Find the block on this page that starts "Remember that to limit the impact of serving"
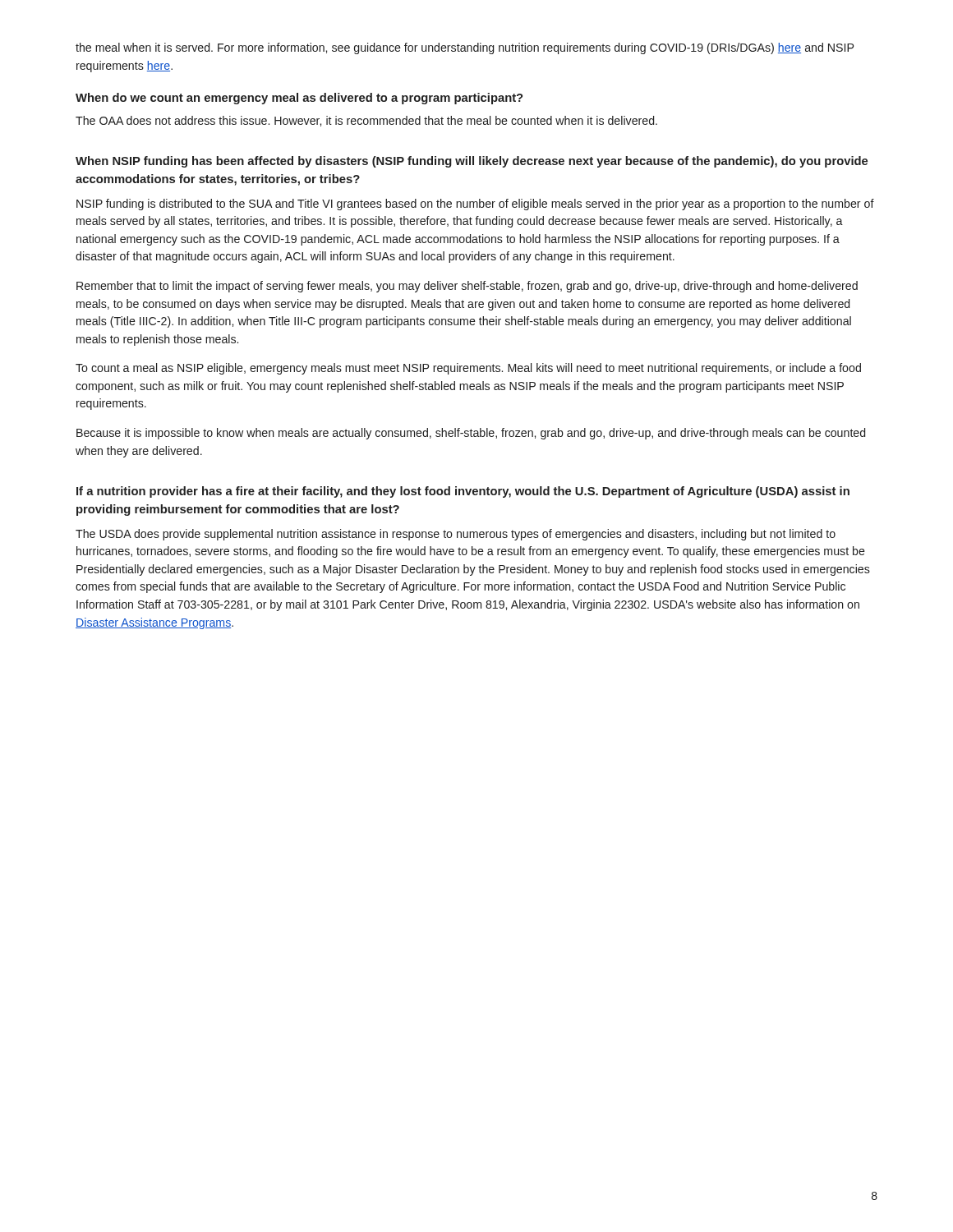This screenshot has height=1232, width=953. [476, 313]
